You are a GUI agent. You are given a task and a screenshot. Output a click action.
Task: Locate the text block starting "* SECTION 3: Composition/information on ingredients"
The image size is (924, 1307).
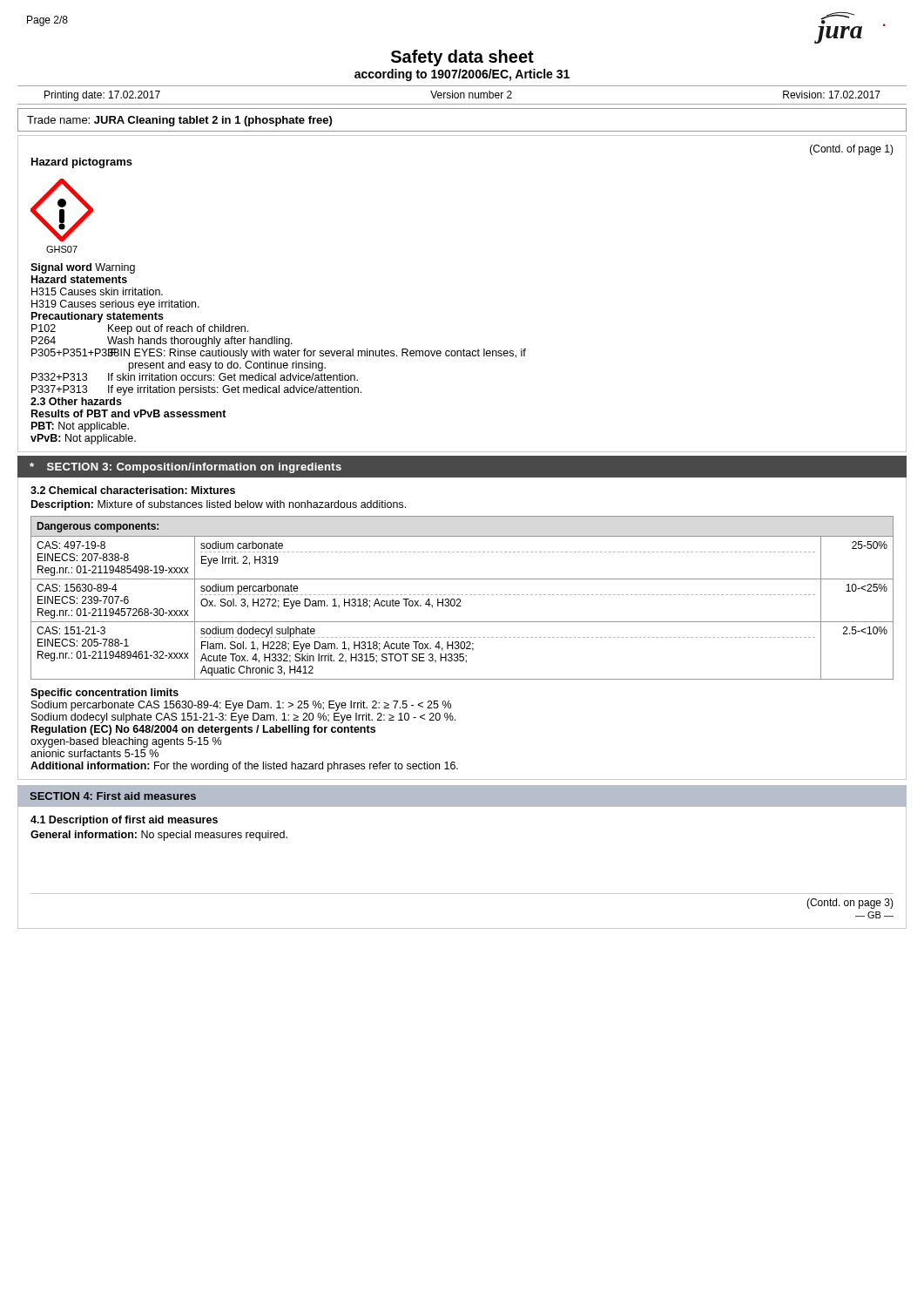186,467
